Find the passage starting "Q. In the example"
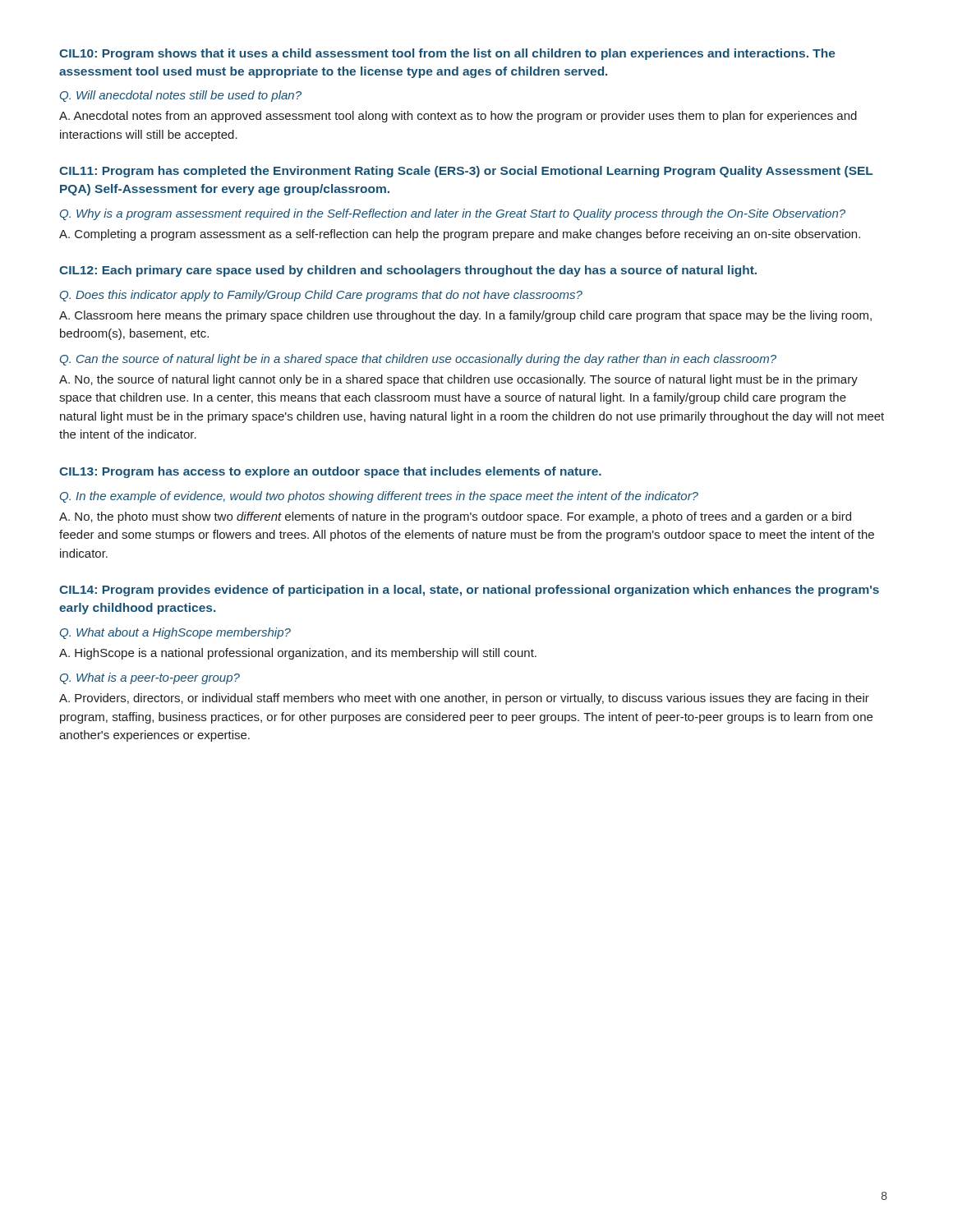953x1232 pixels. coord(379,495)
